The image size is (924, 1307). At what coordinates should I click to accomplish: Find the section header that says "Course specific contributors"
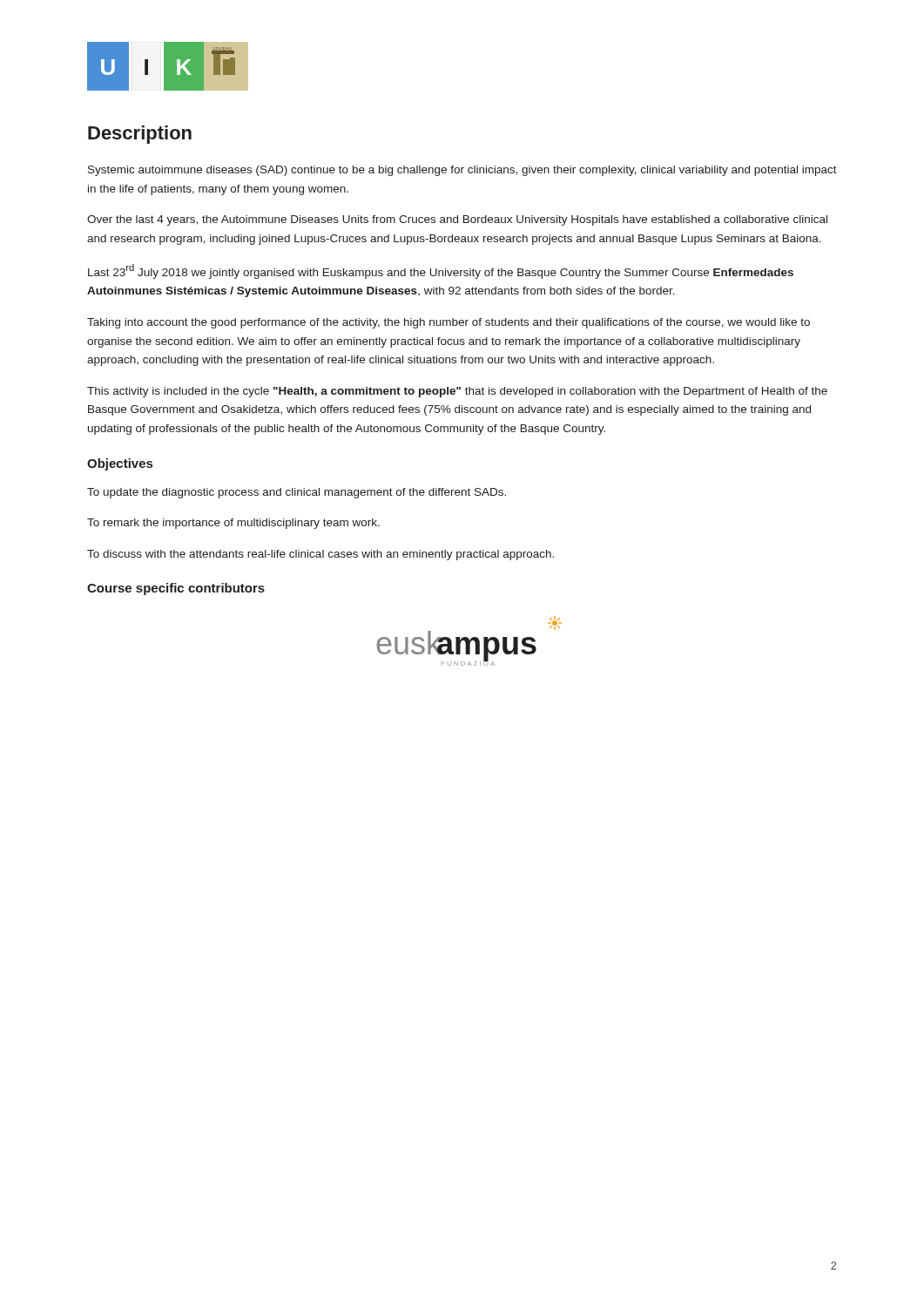(x=176, y=589)
